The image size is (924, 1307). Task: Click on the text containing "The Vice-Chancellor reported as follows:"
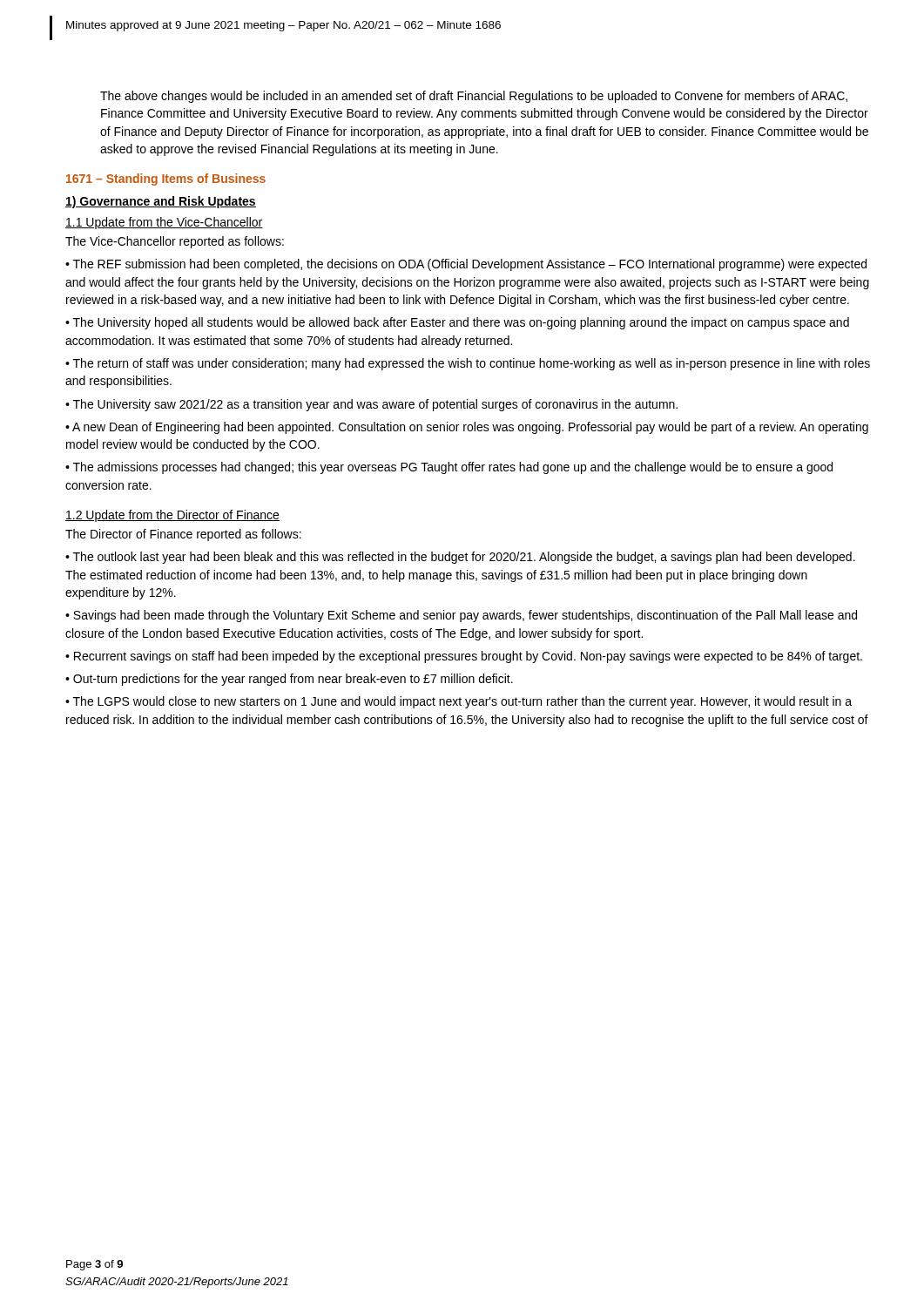click(x=175, y=242)
